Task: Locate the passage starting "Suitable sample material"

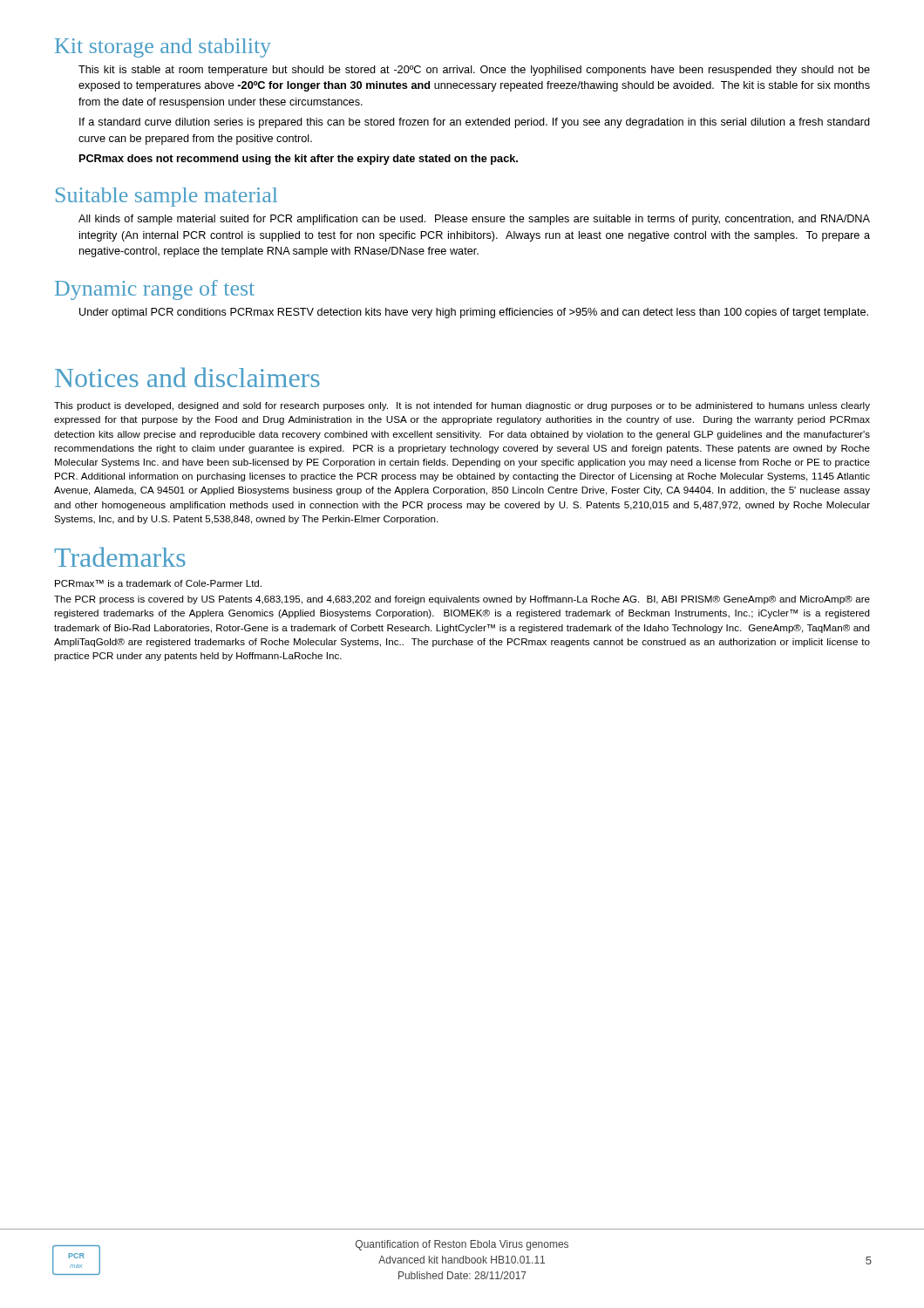Action: [166, 195]
